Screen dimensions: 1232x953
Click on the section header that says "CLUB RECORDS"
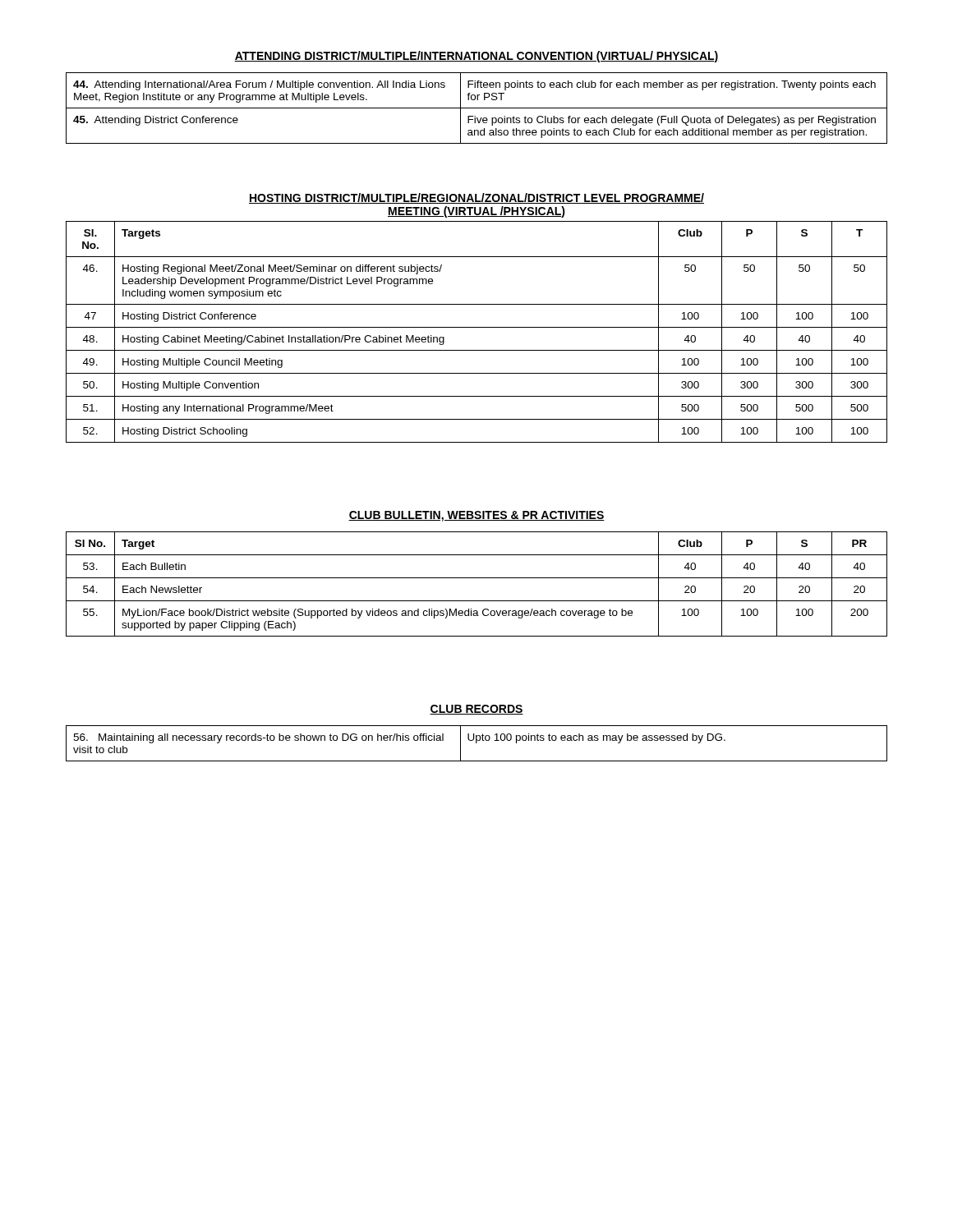pyautogui.click(x=476, y=709)
